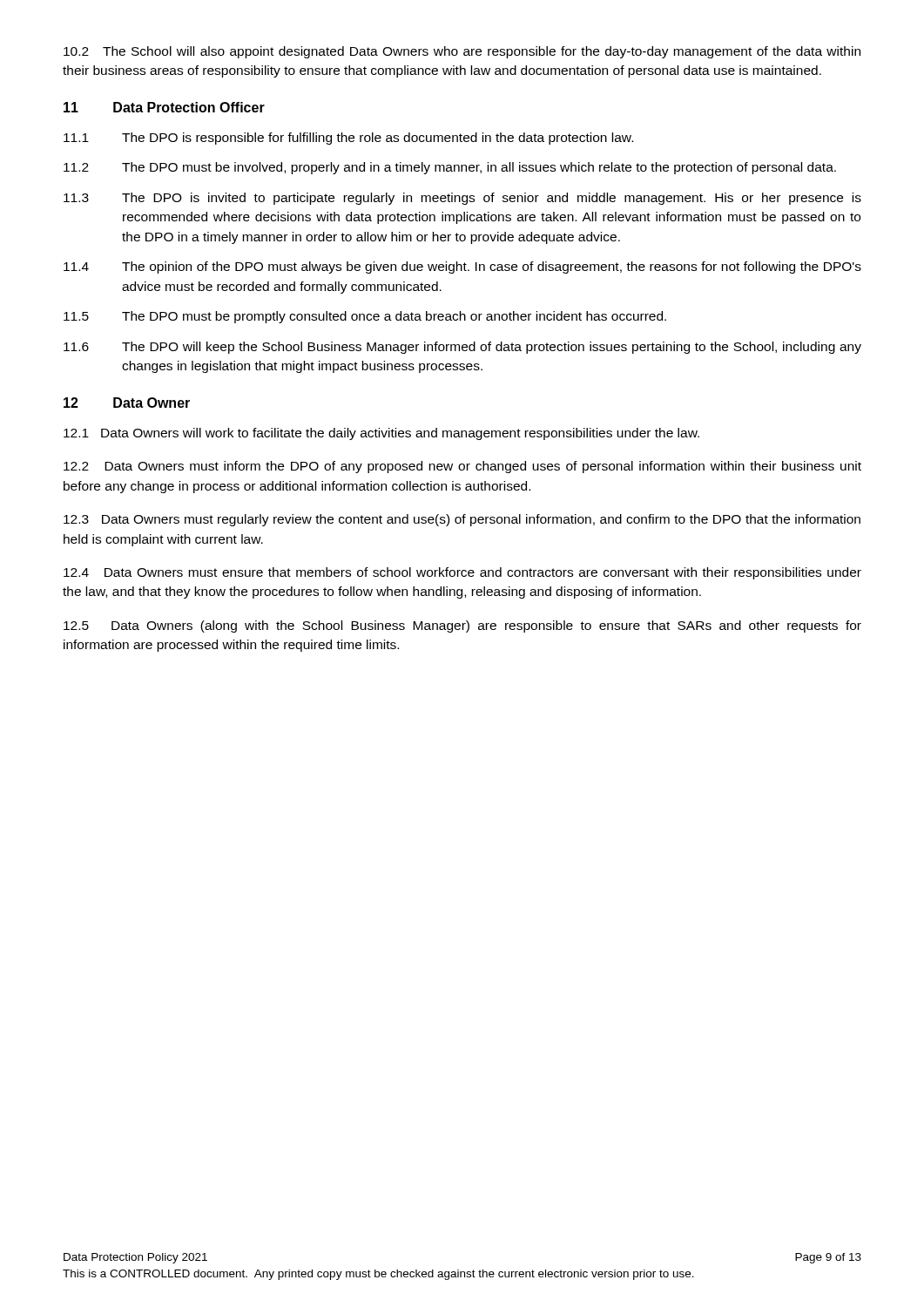Point to the block starting "11.3 The DPO is"
The width and height of the screenshot is (924, 1307).
462,217
